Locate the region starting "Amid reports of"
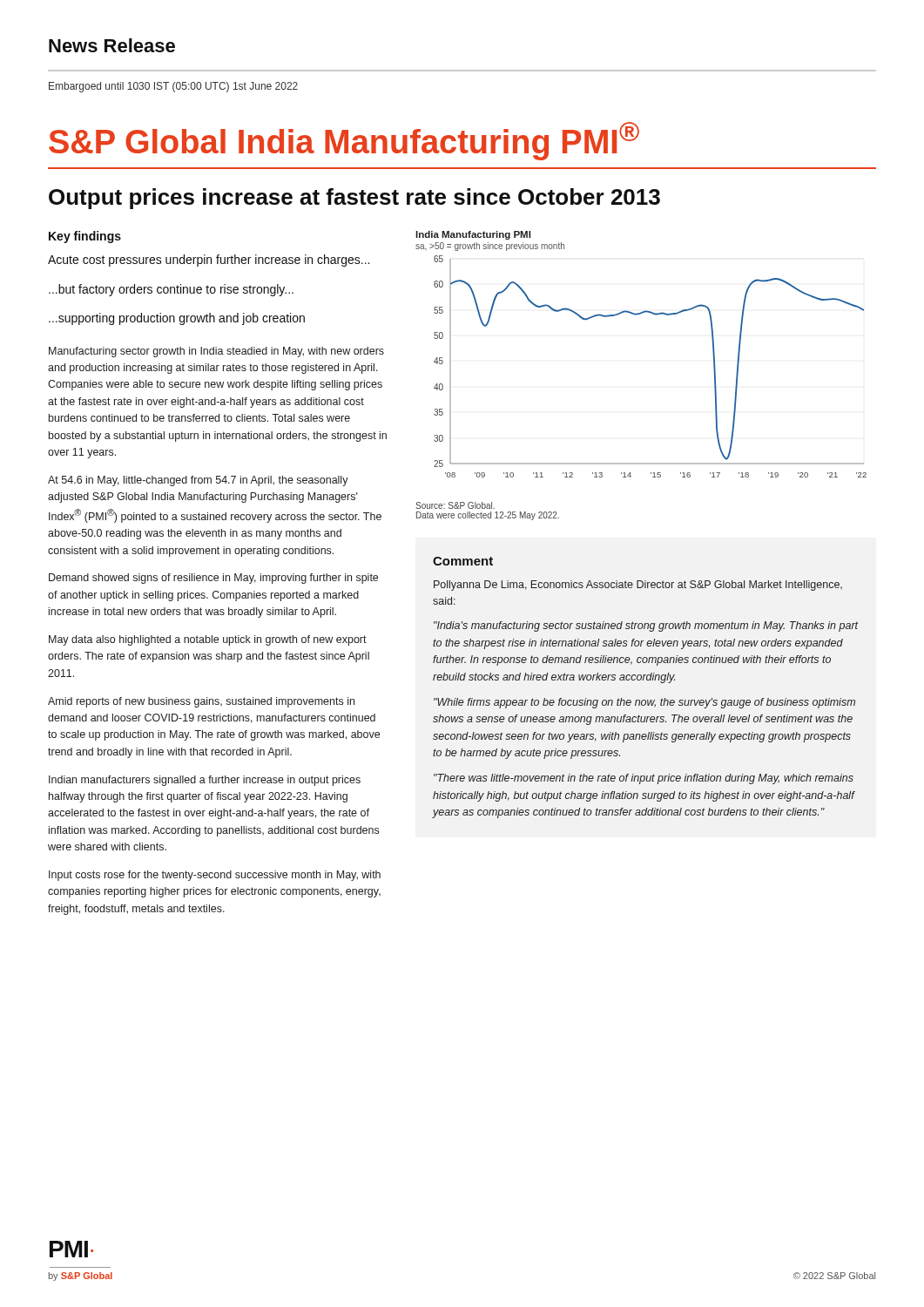The image size is (924, 1307). pos(218,727)
